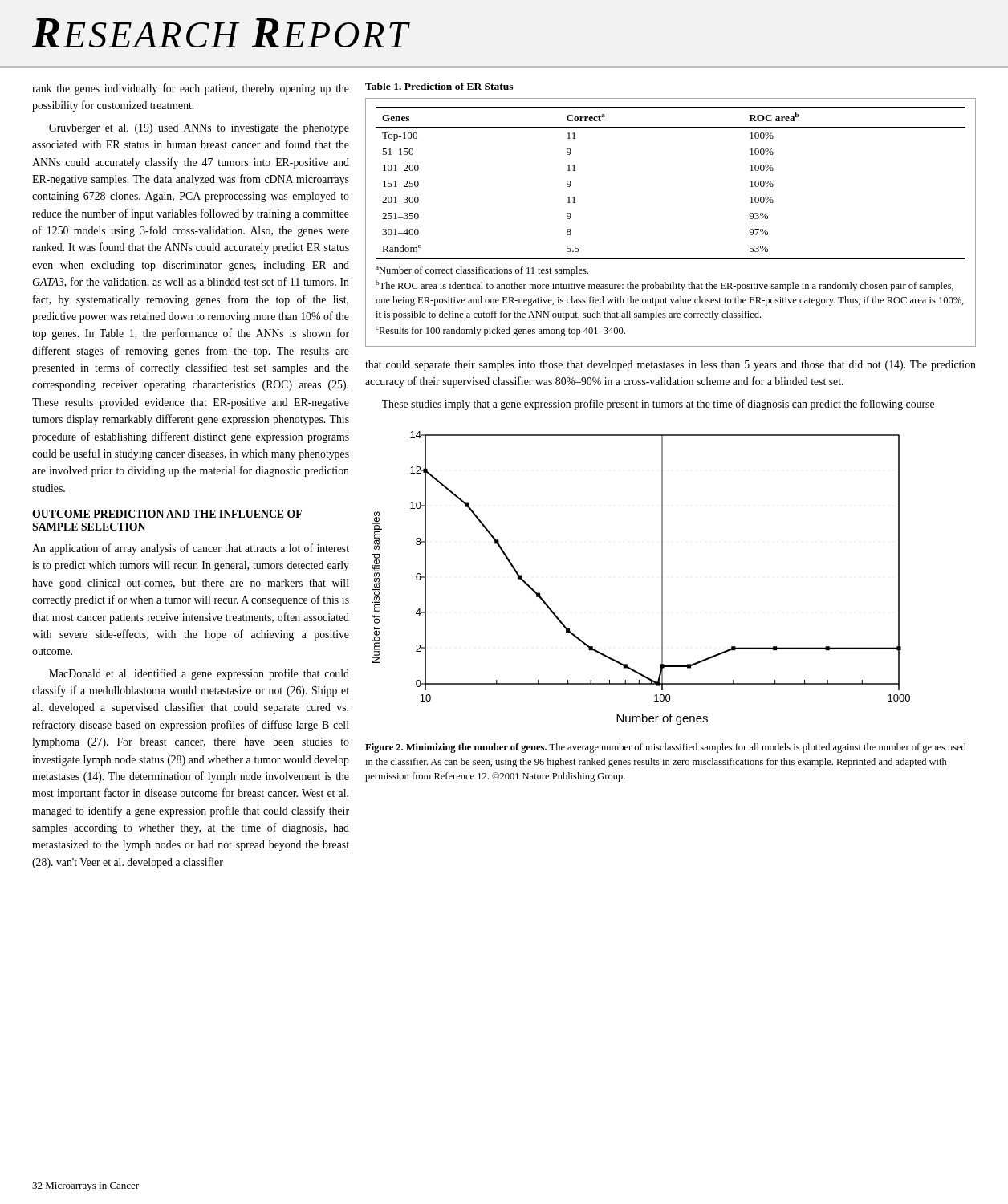
Task: Point to the caption beginning "Figure 2. Minimizing"
Action: click(666, 762)
